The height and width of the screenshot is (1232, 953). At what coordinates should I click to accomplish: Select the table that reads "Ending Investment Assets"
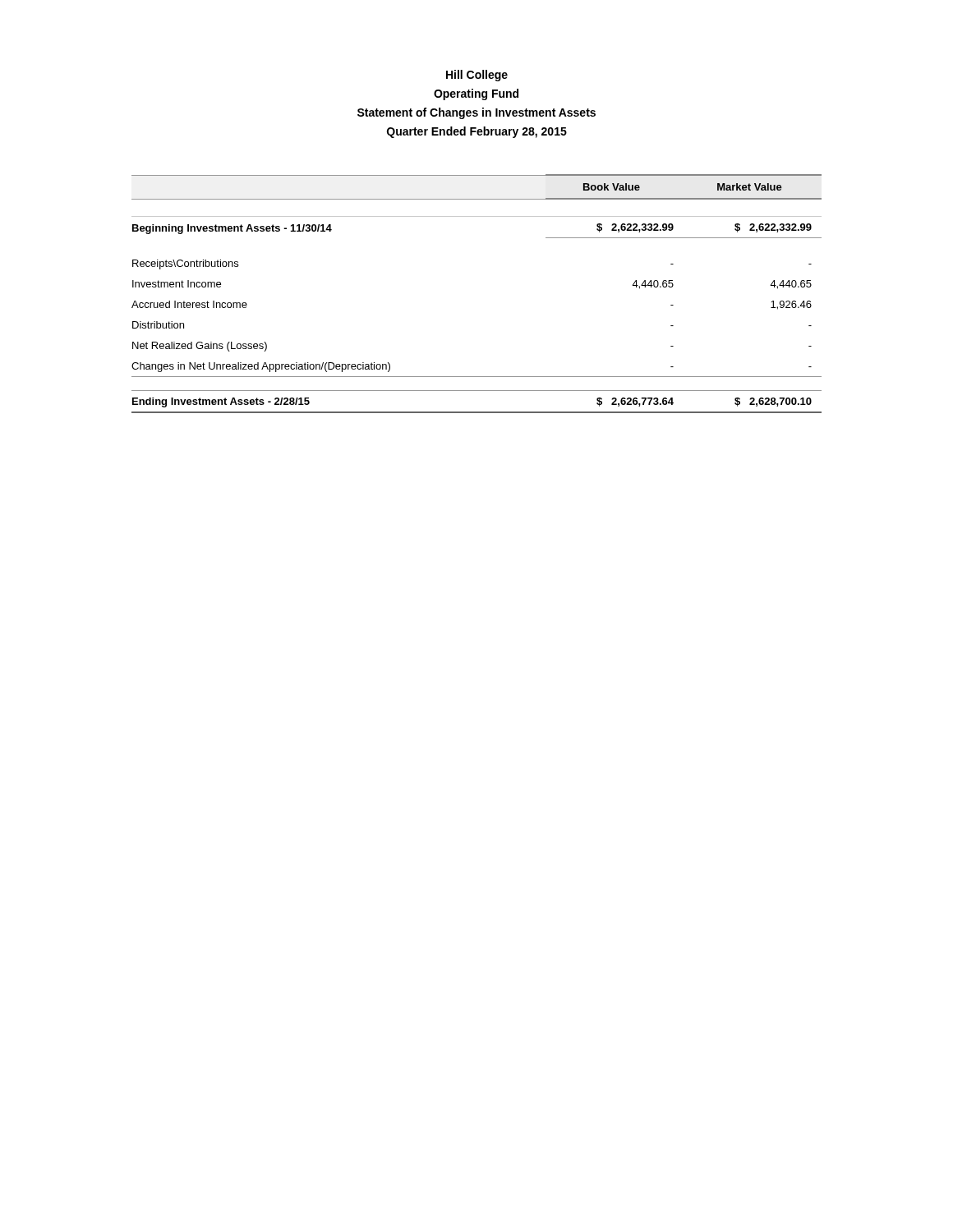point(476,294)
